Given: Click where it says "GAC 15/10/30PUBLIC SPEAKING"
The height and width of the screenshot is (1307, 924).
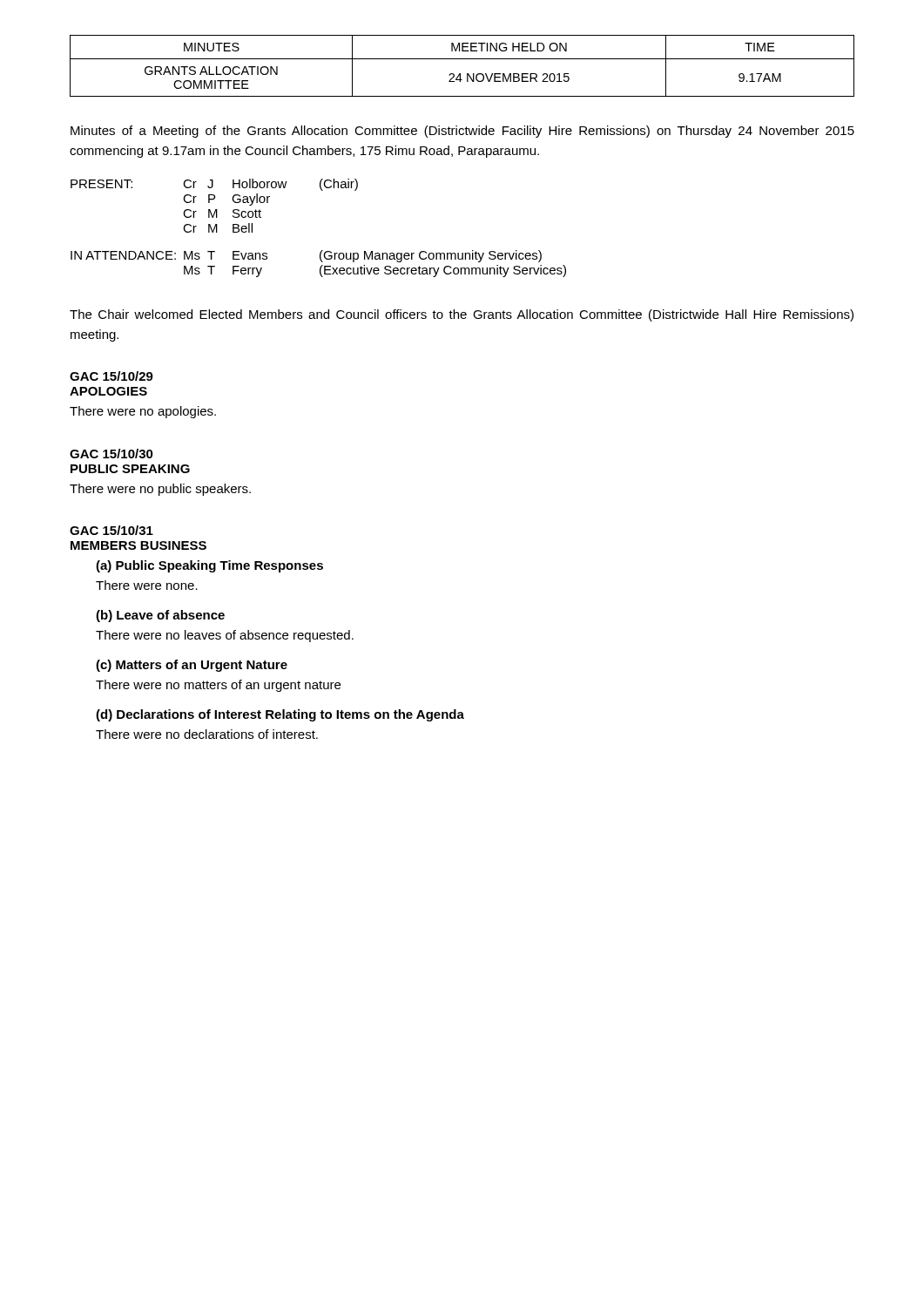Looking at the screenshot, I should point(130,461).
